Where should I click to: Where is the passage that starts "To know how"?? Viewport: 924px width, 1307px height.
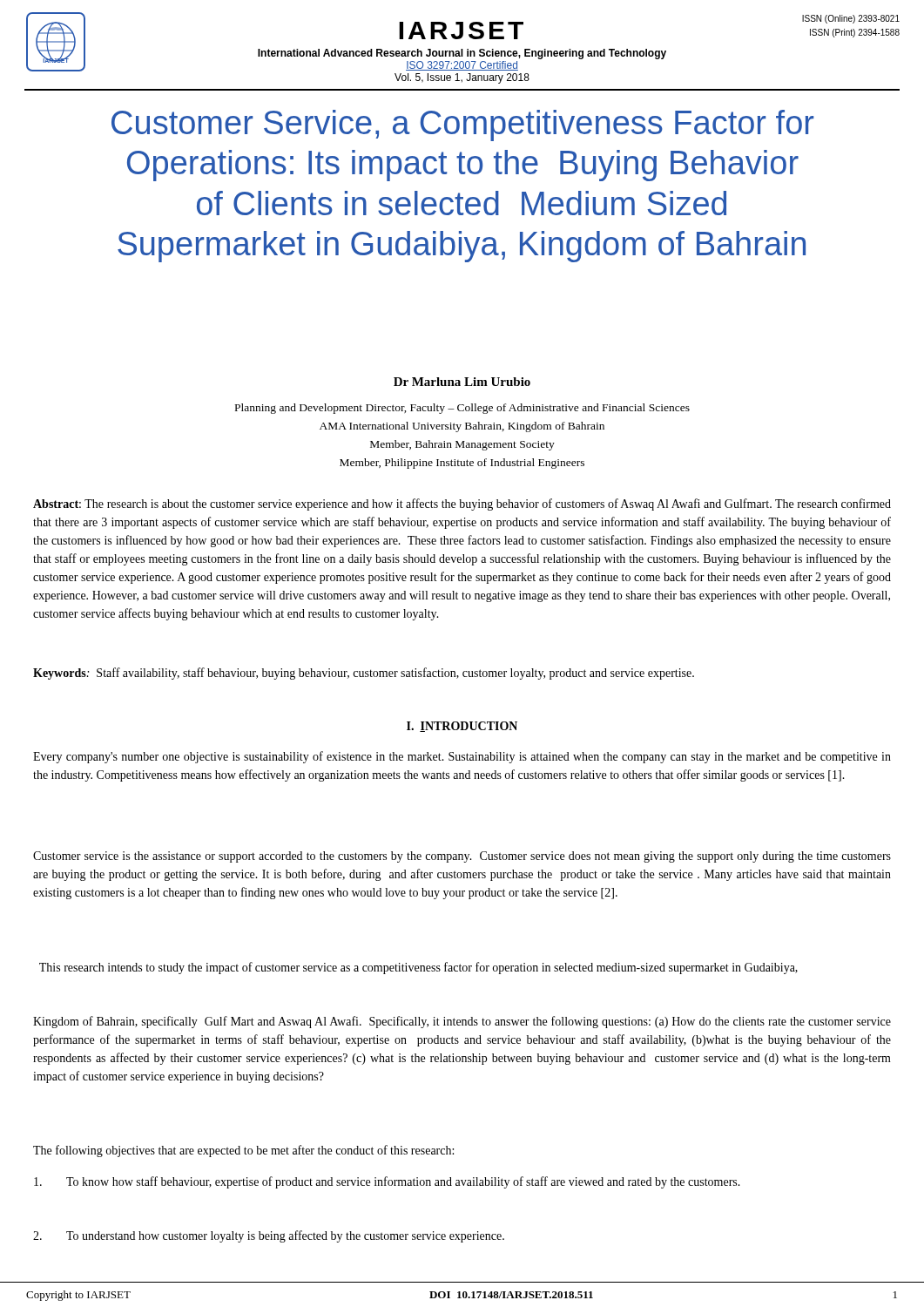[x=387, y=1182]
